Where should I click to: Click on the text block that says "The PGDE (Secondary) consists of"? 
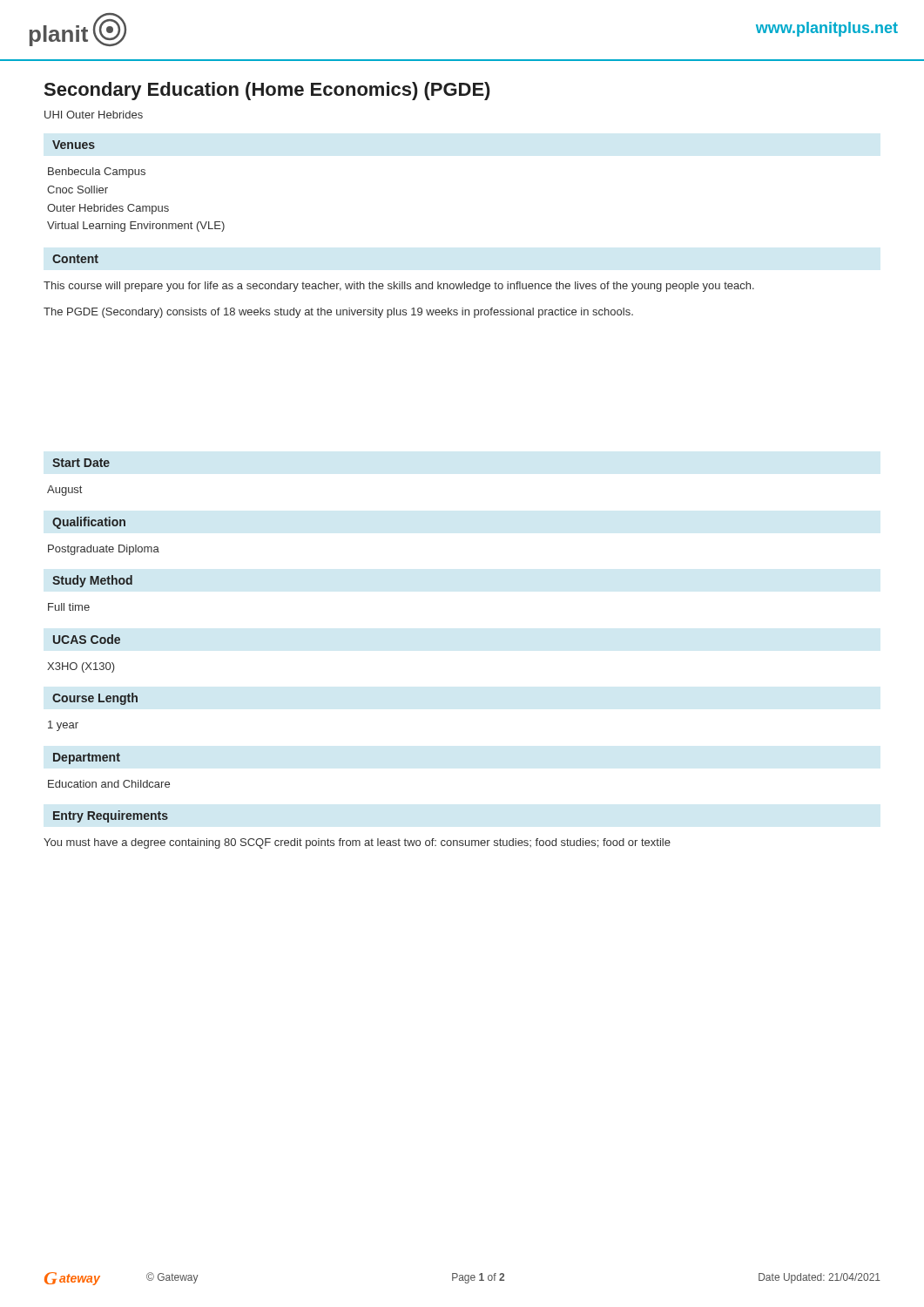pyautogui.click(x=339, y=312)
